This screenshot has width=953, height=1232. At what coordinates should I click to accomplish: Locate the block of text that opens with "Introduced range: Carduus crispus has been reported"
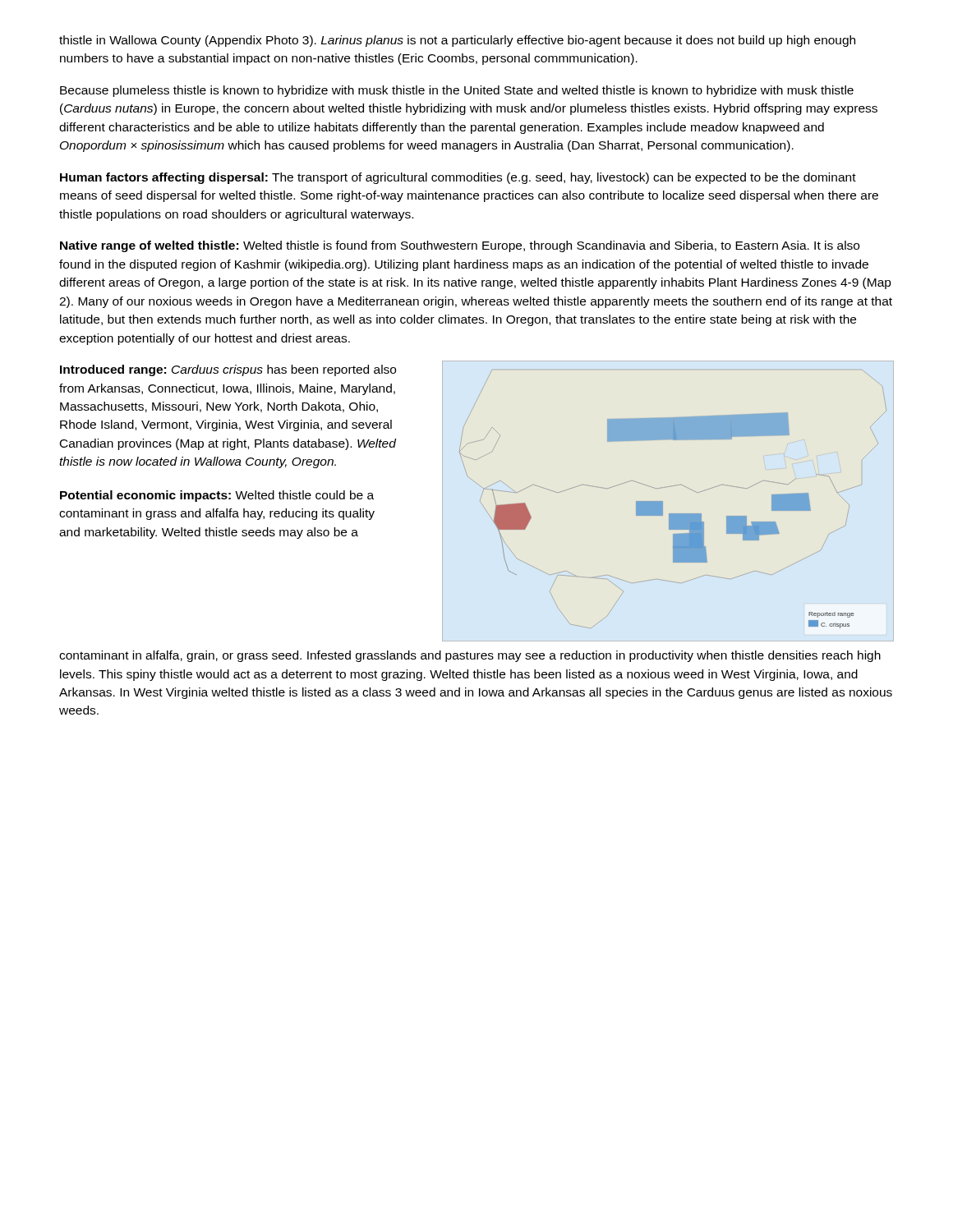point(228,415)
